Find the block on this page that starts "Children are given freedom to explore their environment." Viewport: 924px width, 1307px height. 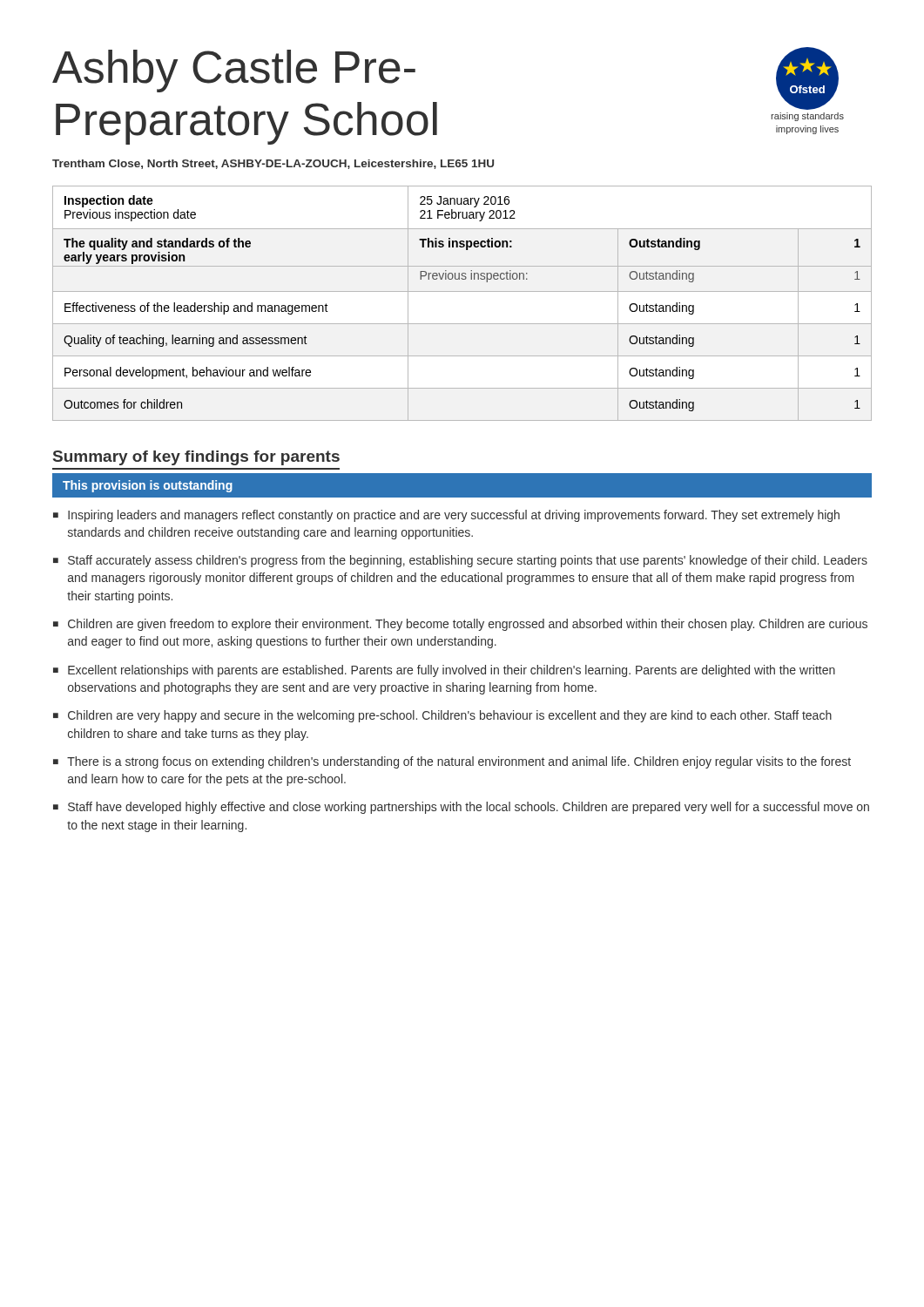tap(468, 633)
